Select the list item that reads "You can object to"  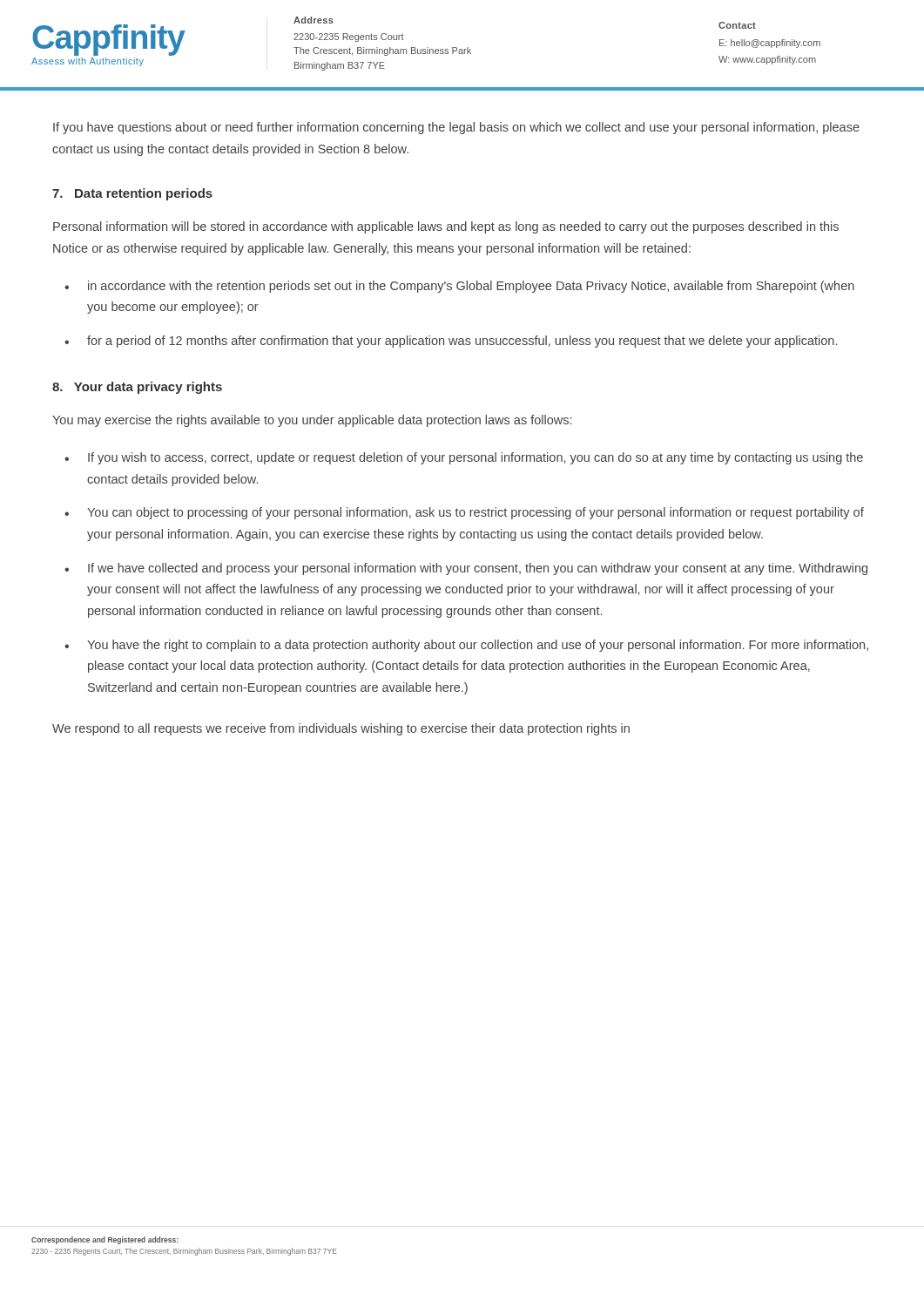(475, 523)
